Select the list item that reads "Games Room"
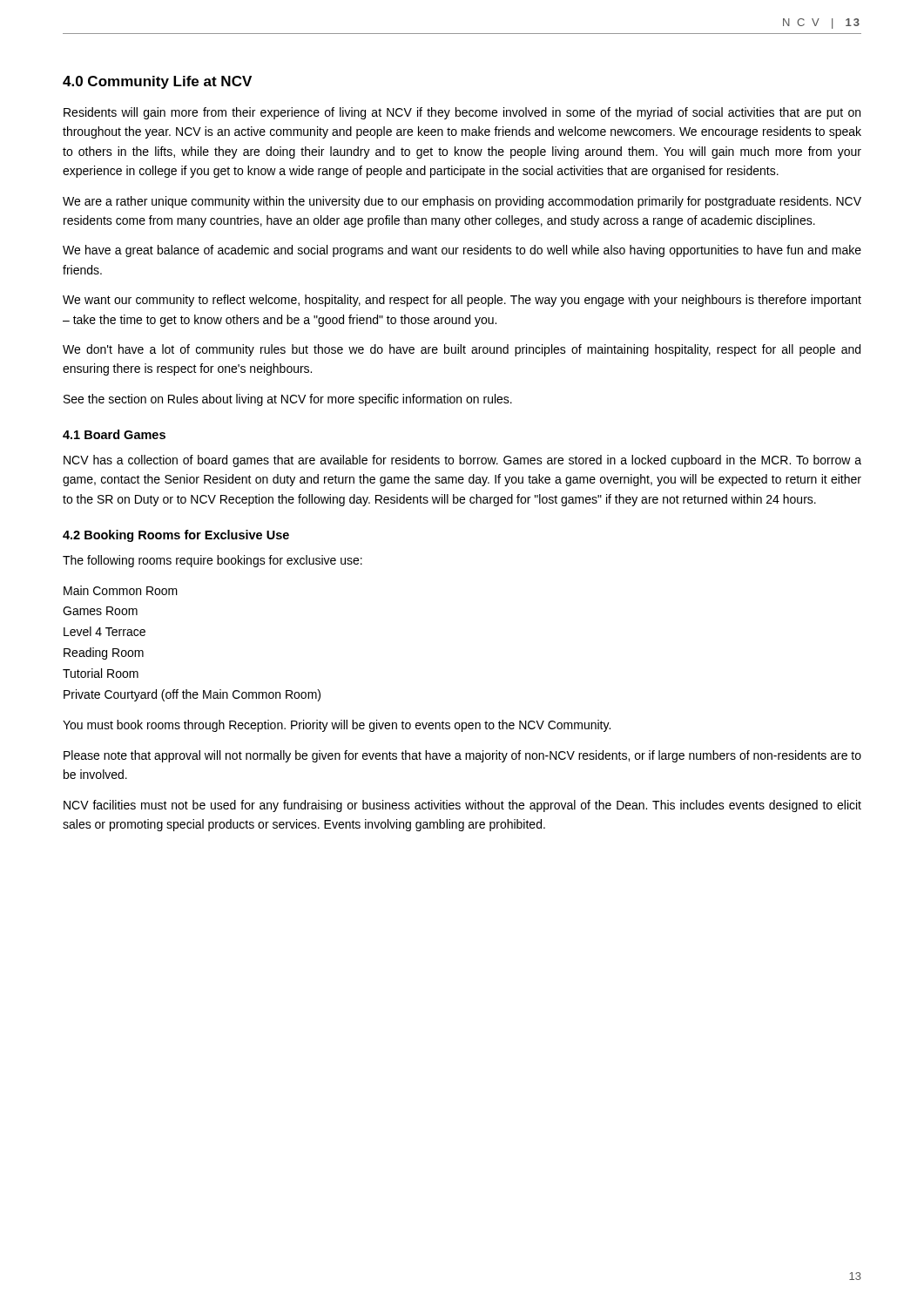Viewport: 924px width, 1307px height. 100,611
